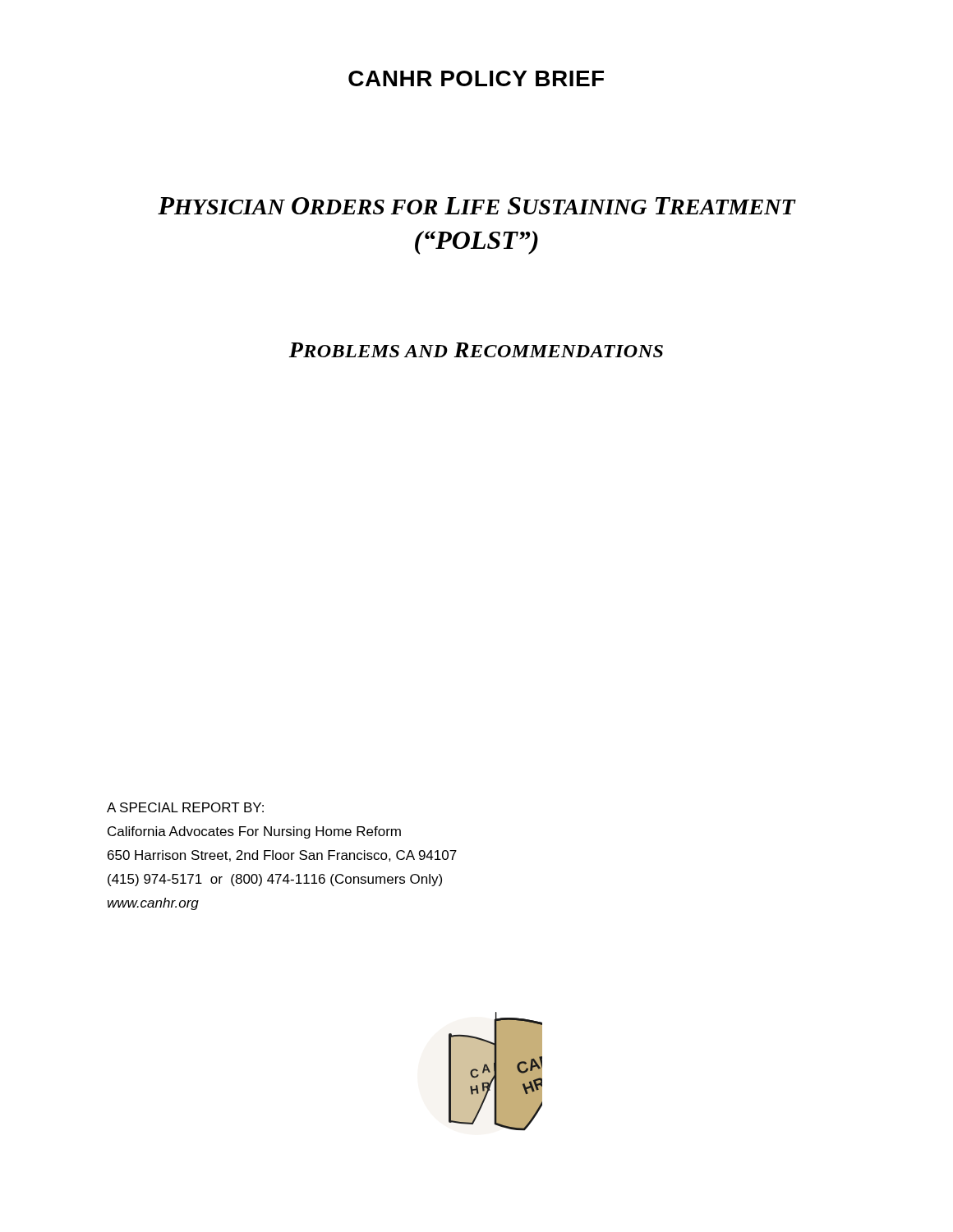Viewport: 953px width, 1232px height.
Task: Locate the section header that says "PROBLEMS AND RECOMMENDATIONS"
Action: (476, 349)
